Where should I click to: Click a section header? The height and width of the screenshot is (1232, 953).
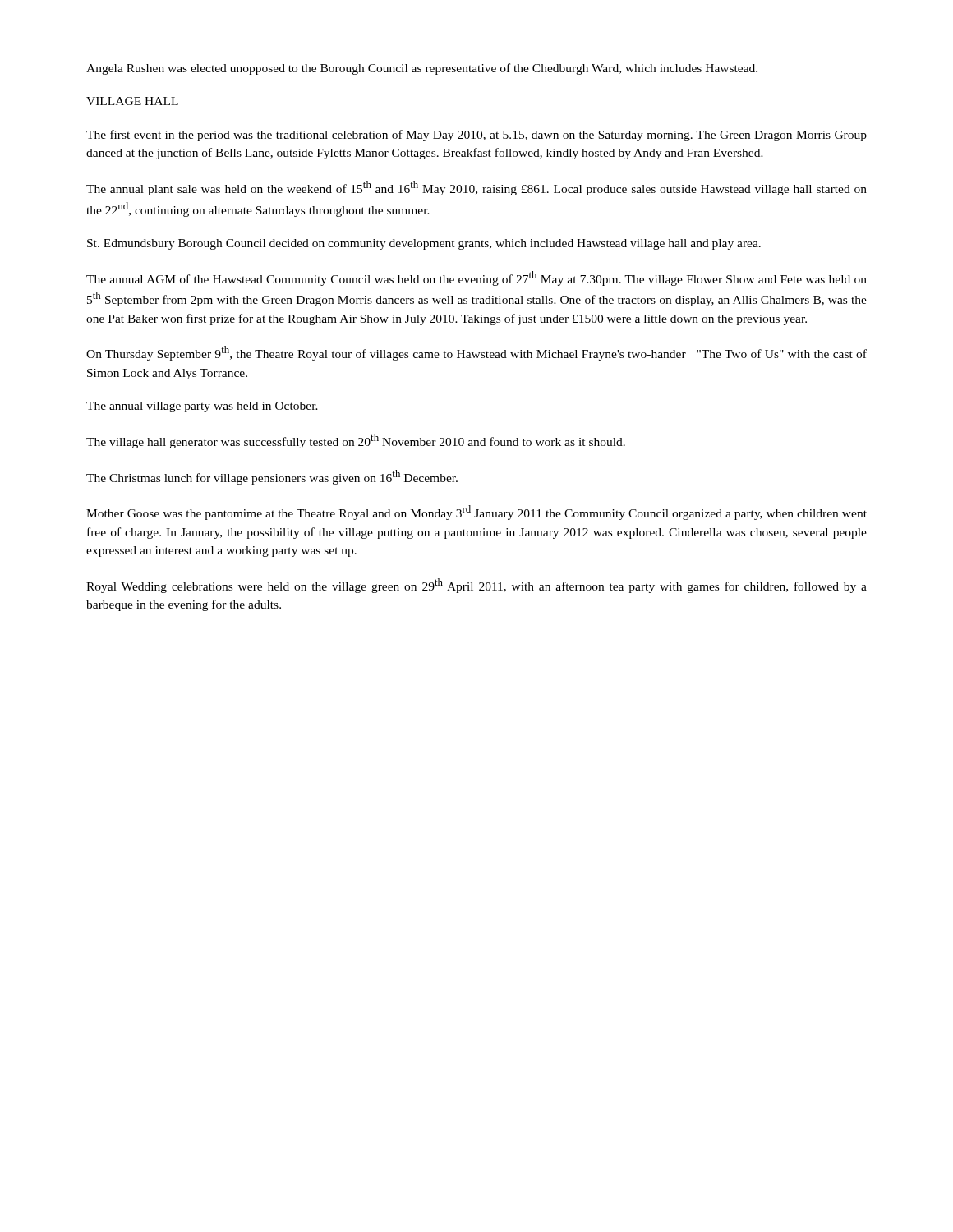tap(132, 101)
